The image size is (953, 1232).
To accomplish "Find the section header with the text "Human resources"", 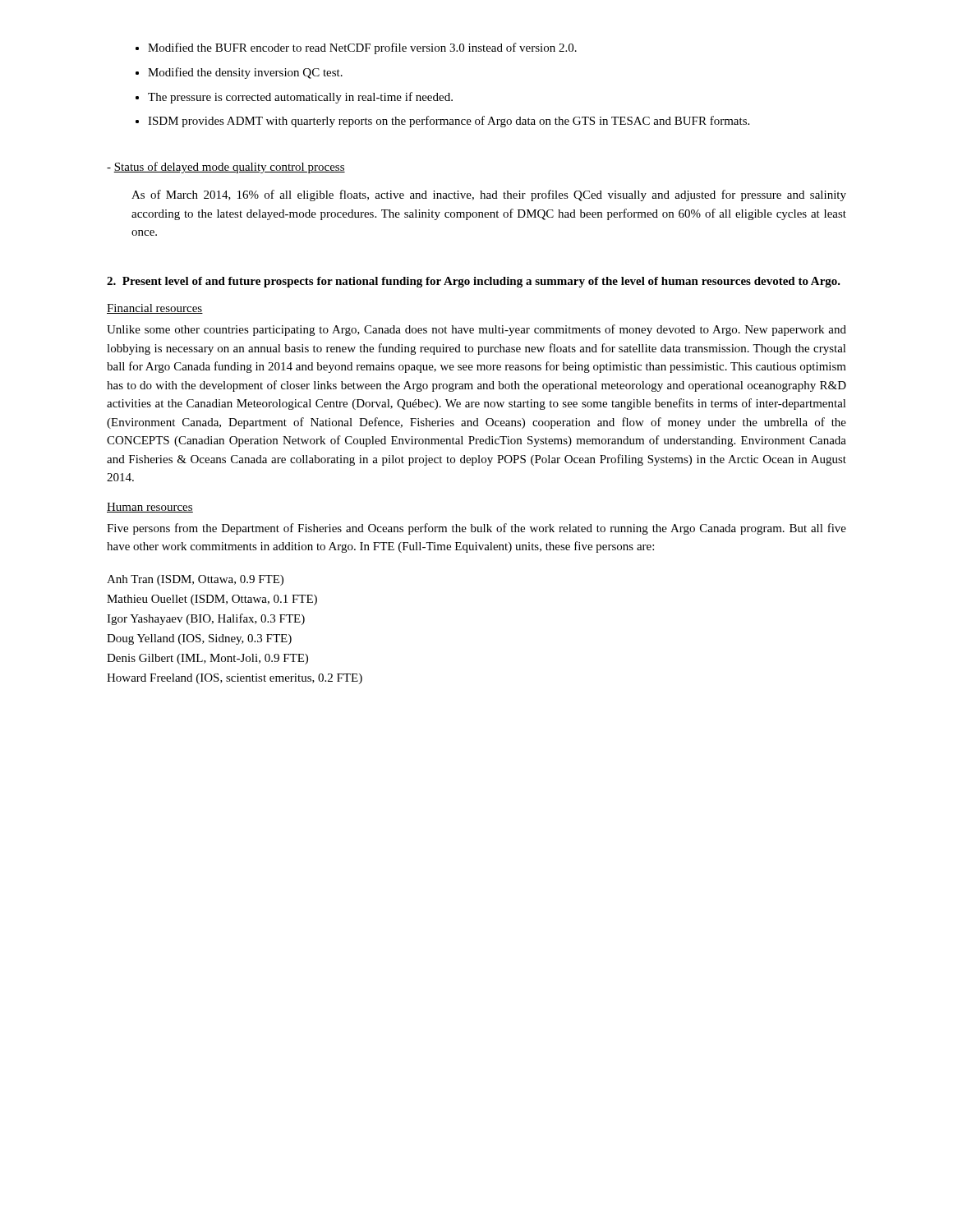I will click(150, 507).
